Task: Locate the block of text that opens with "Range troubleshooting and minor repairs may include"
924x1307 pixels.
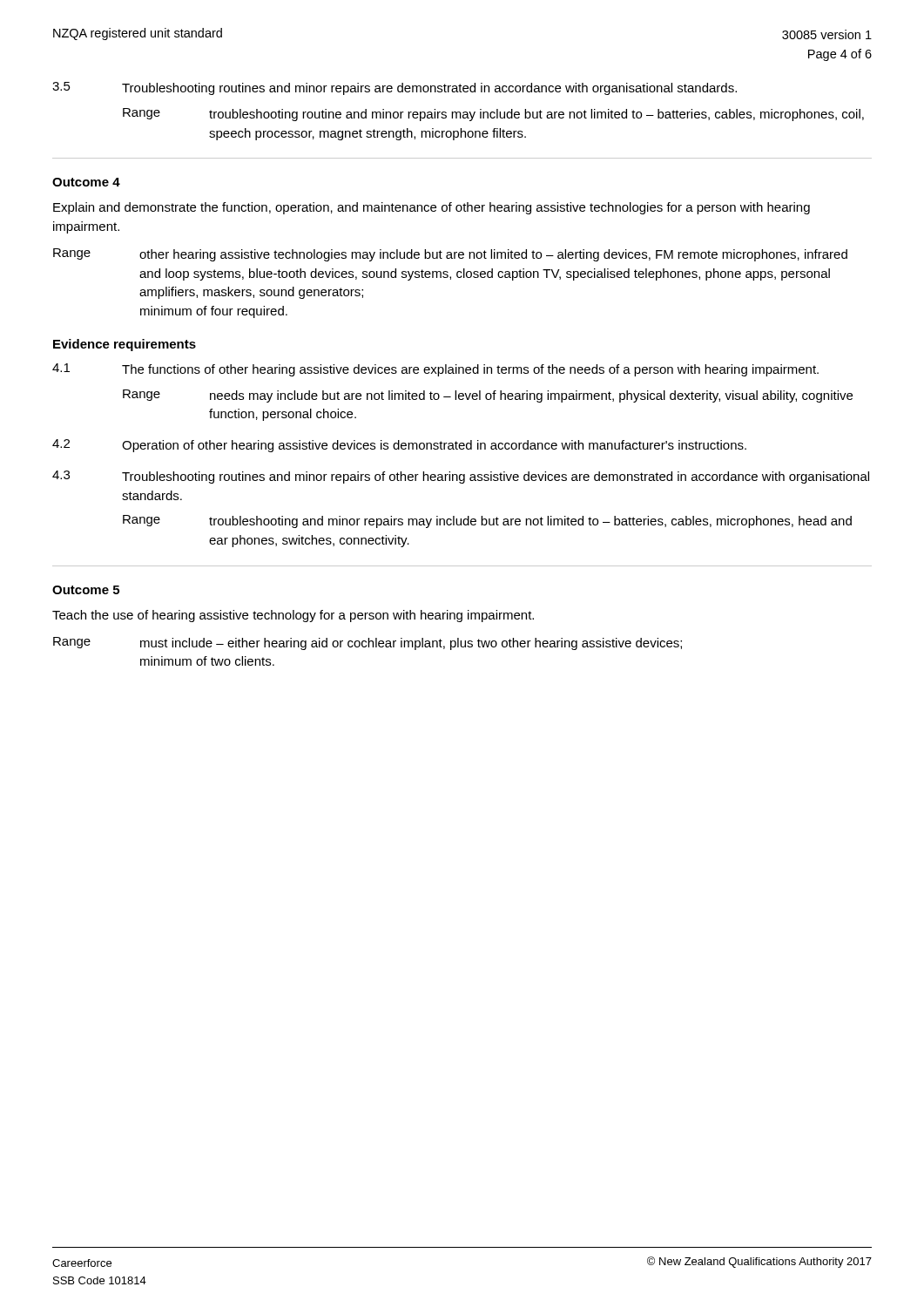Action: point(497,531)
